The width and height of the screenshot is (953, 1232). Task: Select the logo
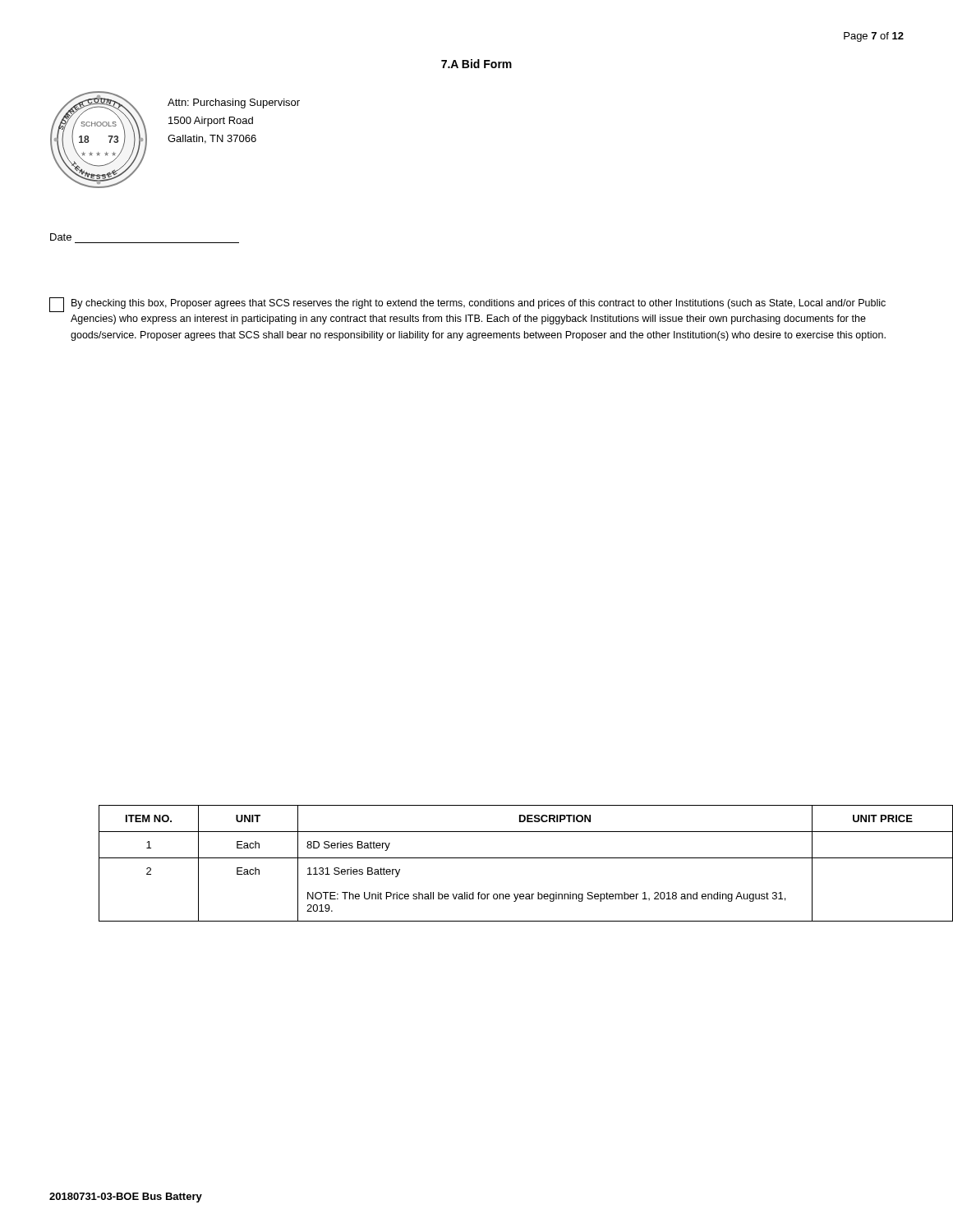(x=99, y=140)
